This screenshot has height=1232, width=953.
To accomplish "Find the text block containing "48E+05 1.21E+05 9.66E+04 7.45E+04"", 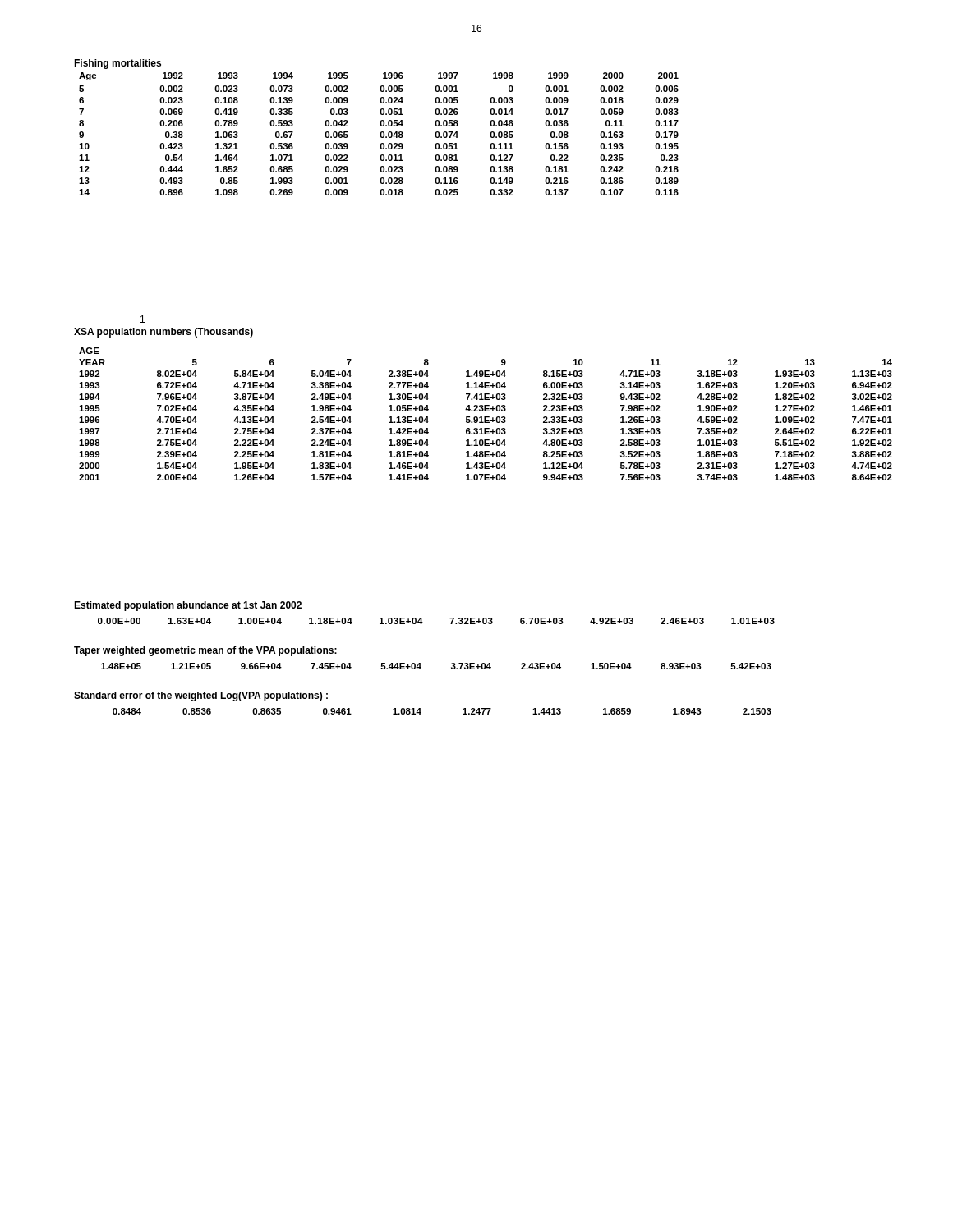I will [423, 666].
